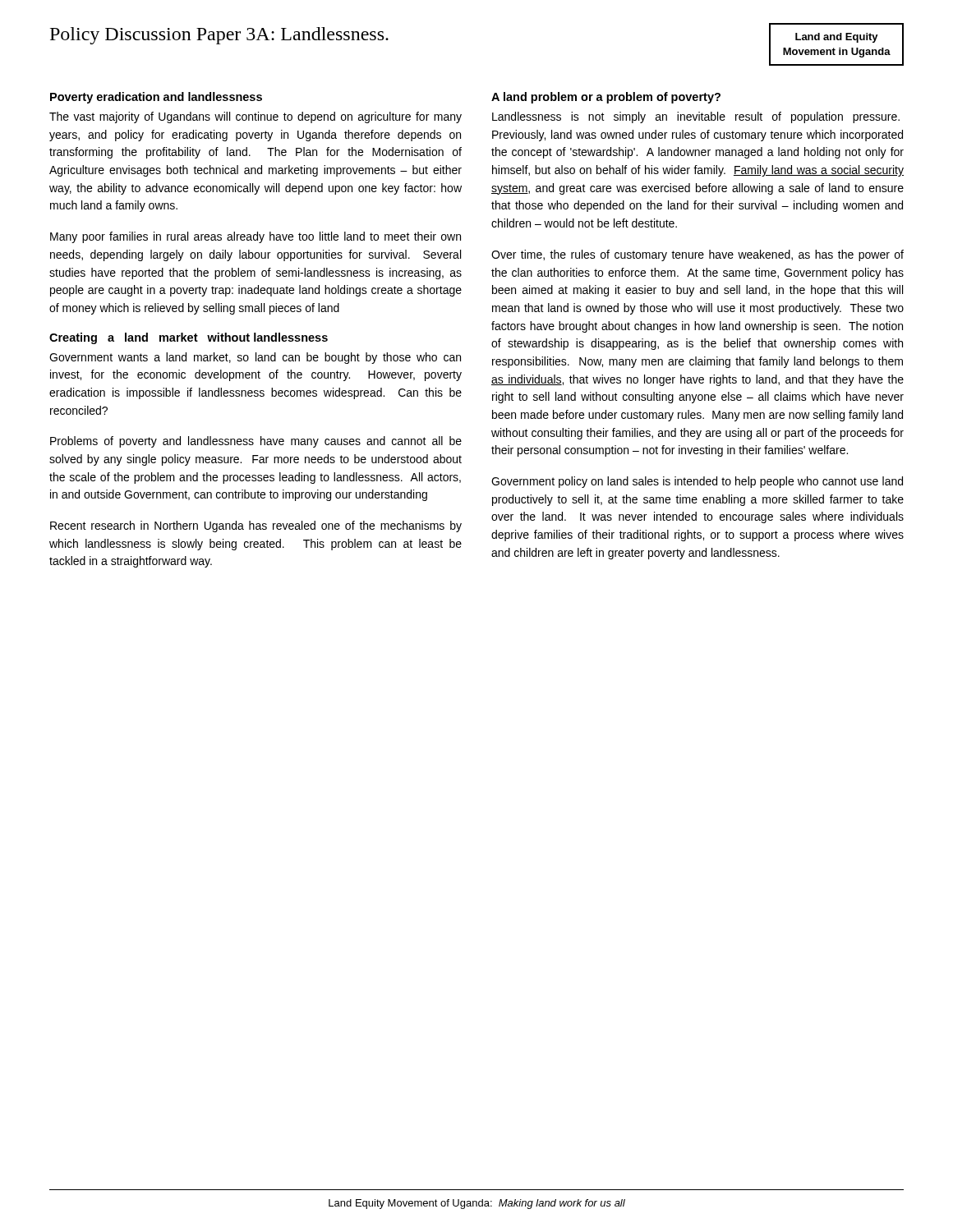Point to "Creating a land market without landlessness"
Viewport: 953px width, 1232px height.
tap(189, 337)
